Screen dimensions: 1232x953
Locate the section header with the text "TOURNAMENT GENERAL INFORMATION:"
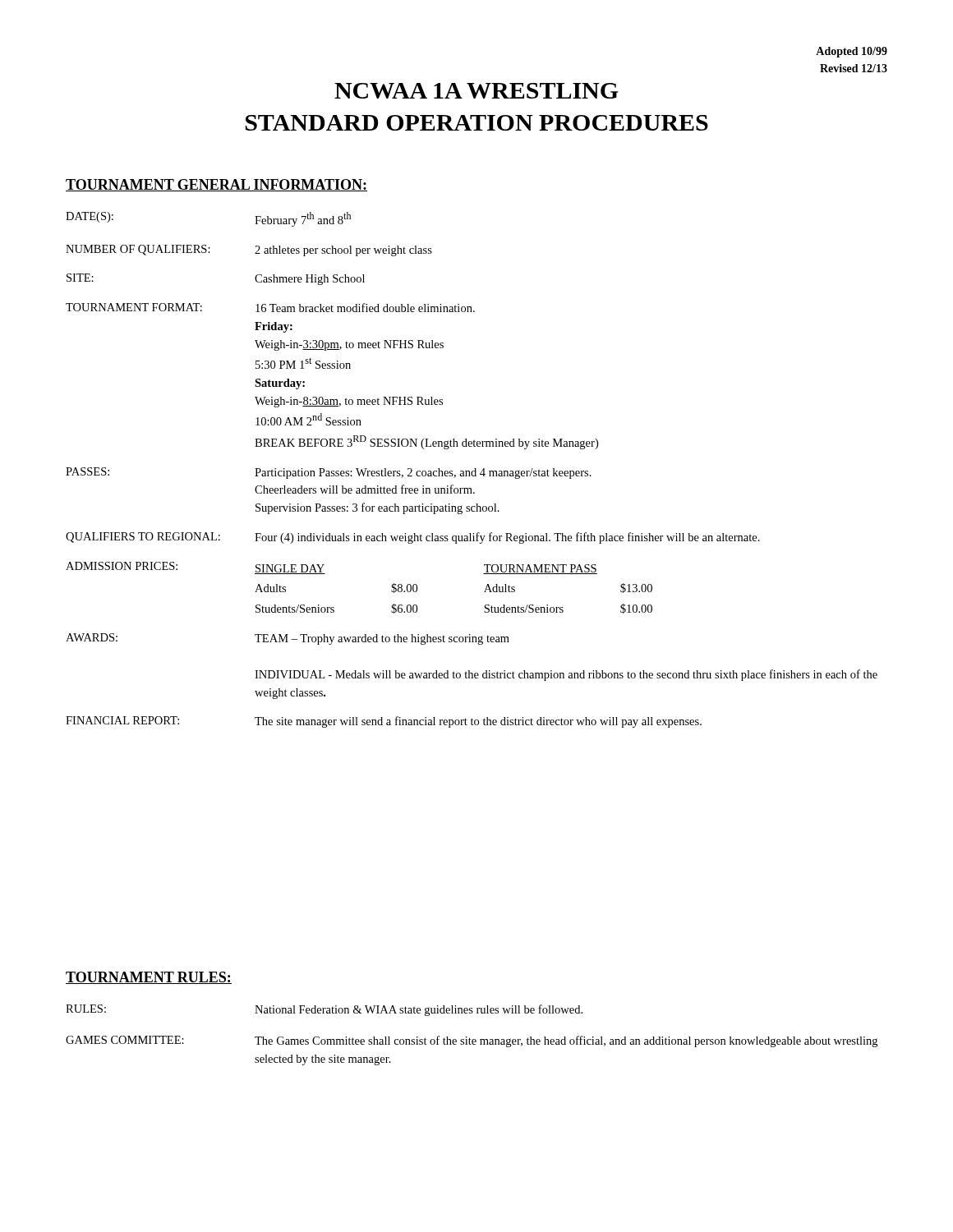[217, 185]
